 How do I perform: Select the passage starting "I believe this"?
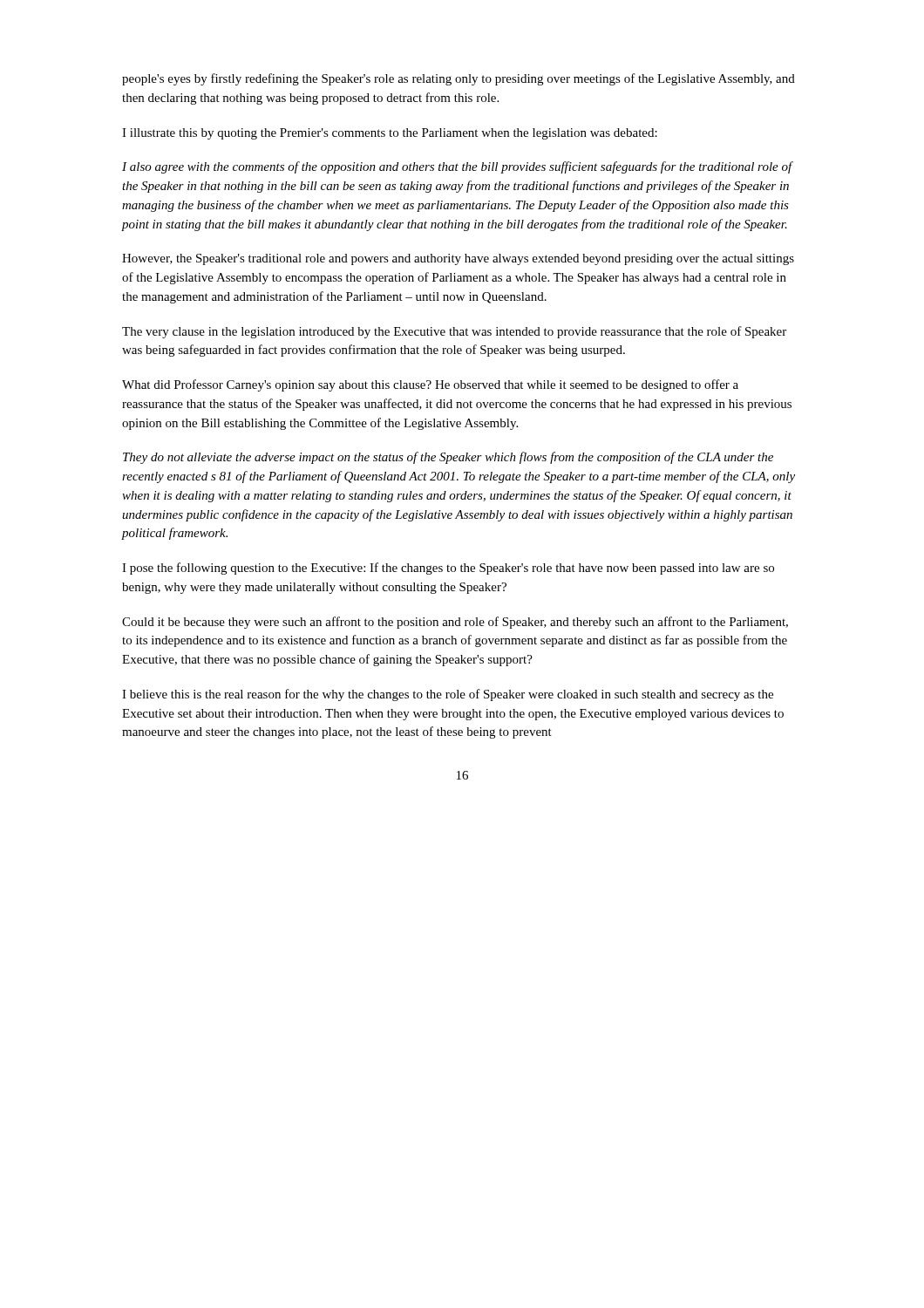(453, 713)
